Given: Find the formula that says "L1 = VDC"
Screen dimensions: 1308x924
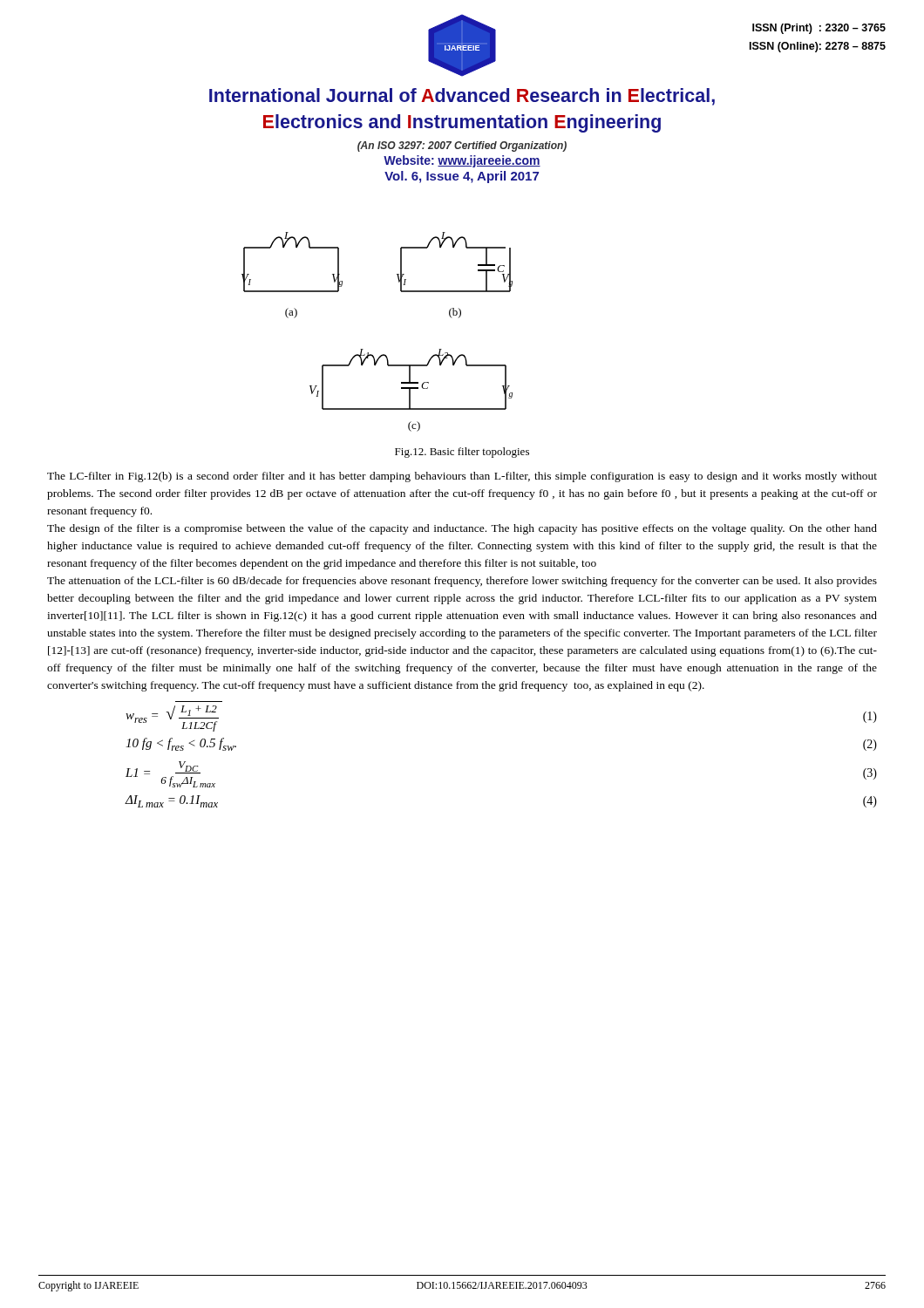Looking at the screenshot, I should click(192, 773).
